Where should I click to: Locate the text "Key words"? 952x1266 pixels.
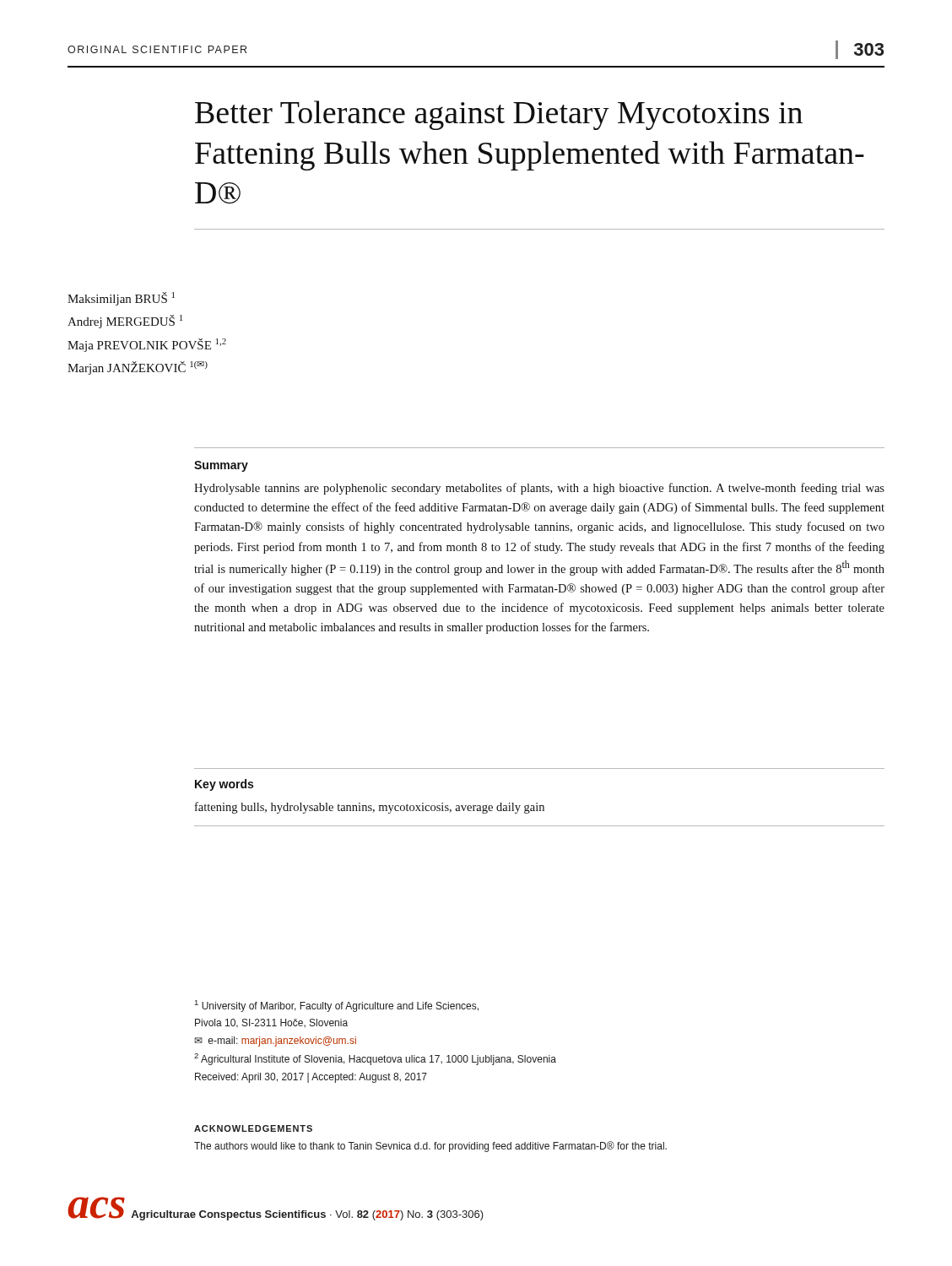pyautogui.click(x=224, y=784)
